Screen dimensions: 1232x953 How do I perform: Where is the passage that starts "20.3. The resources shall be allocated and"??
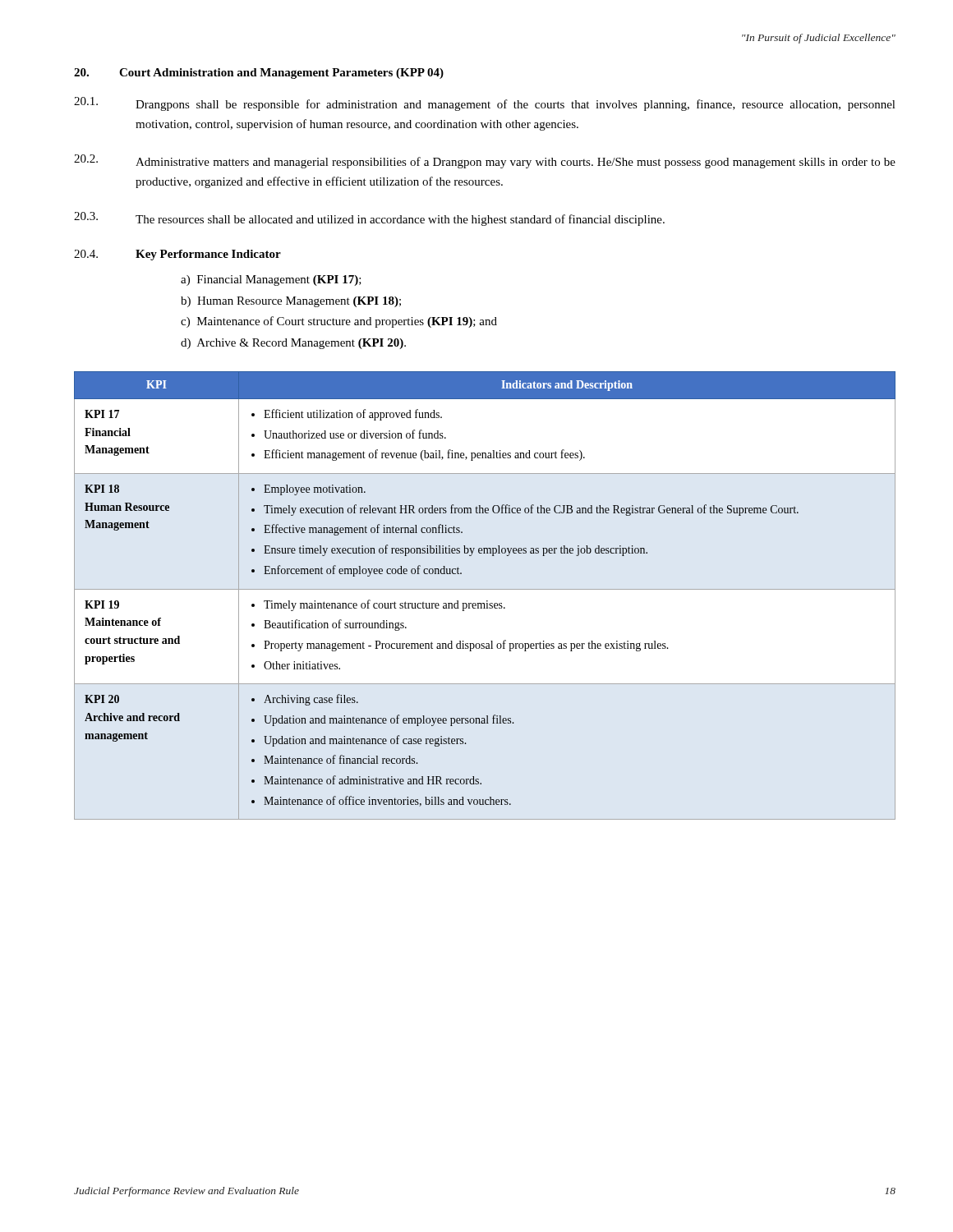[x=485, y=219]
